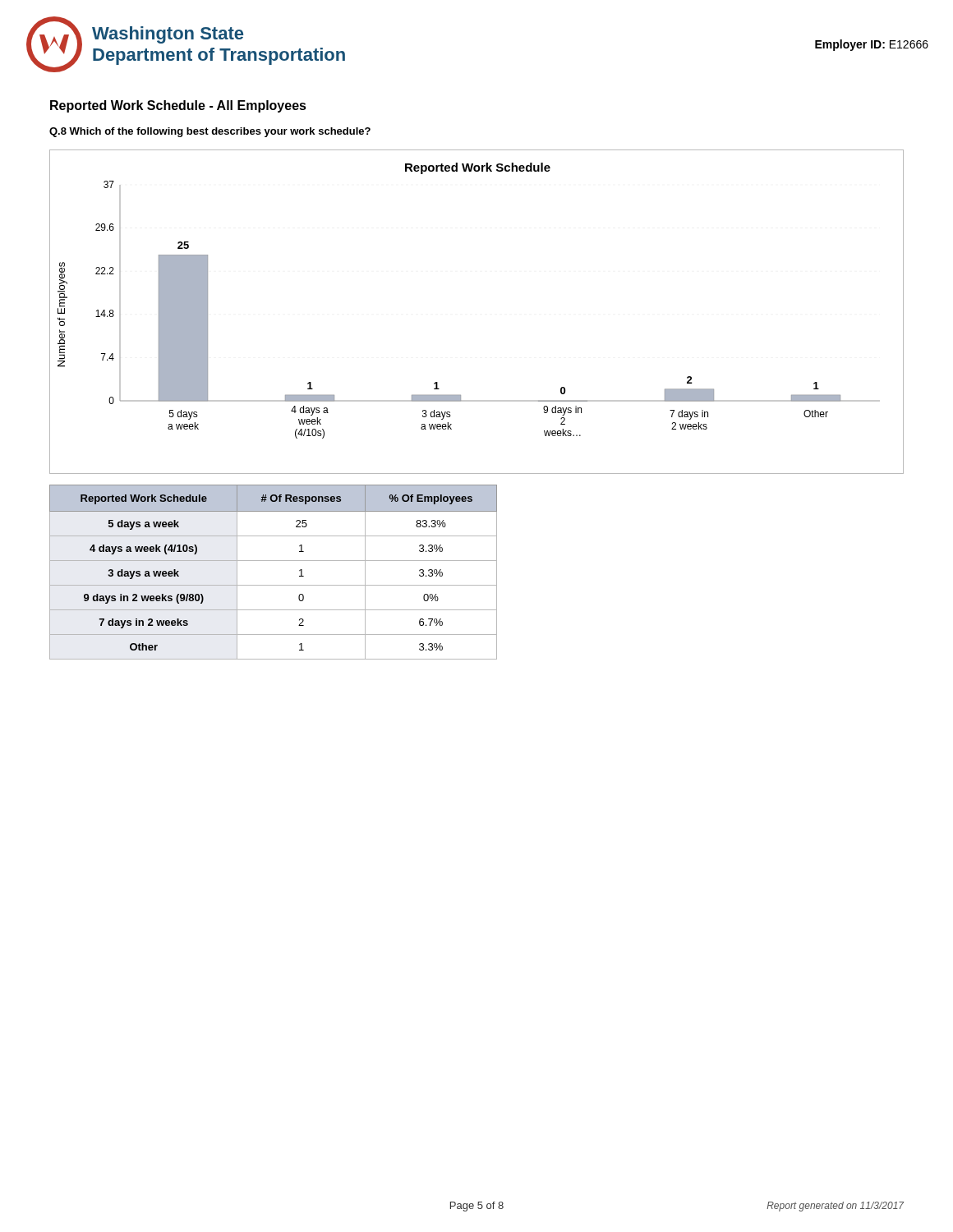Find the text block that says "Q.8 Which of the"

click(x=210, y=131)
